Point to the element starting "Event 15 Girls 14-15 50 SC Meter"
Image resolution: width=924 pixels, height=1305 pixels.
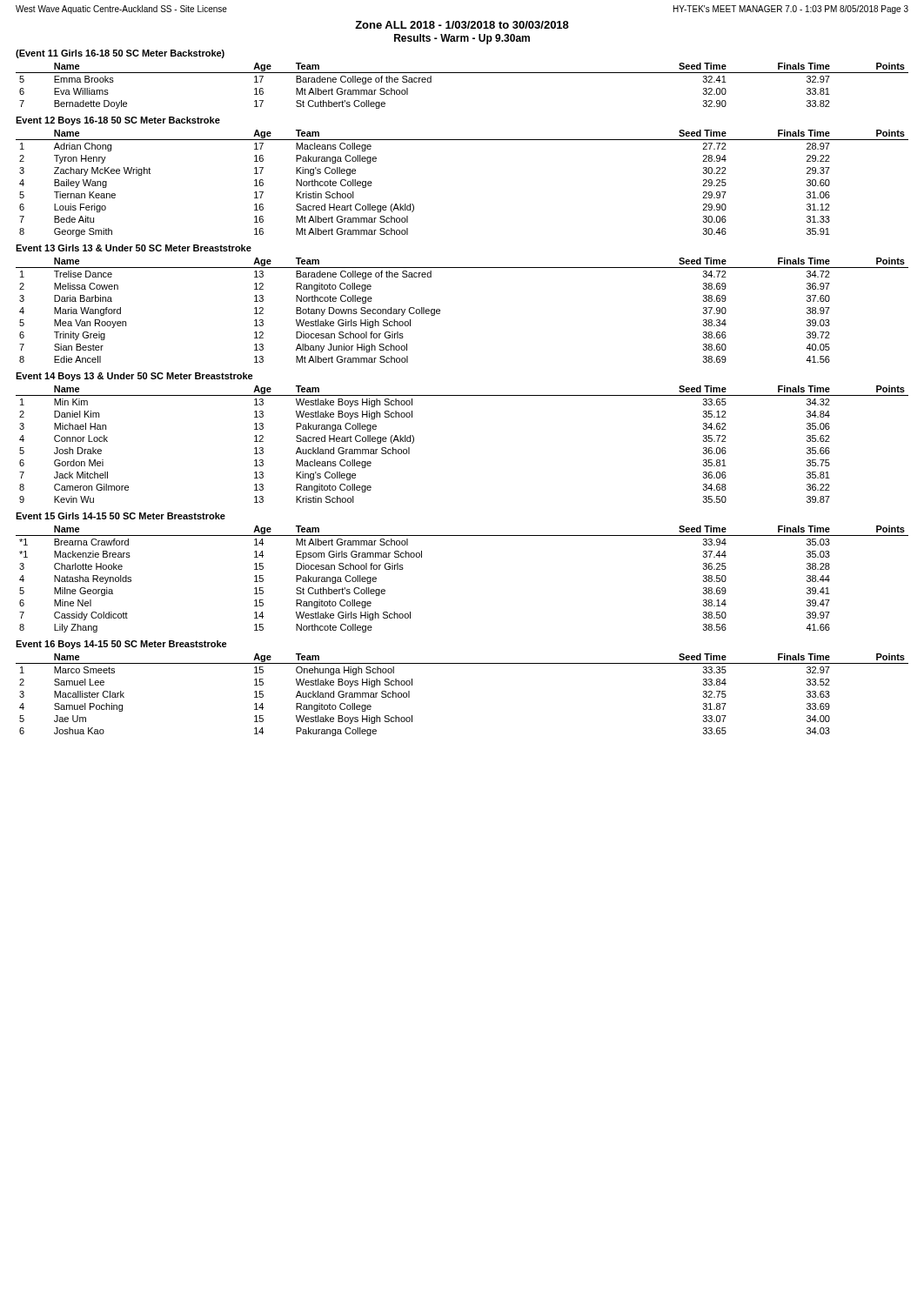point(120,516)
